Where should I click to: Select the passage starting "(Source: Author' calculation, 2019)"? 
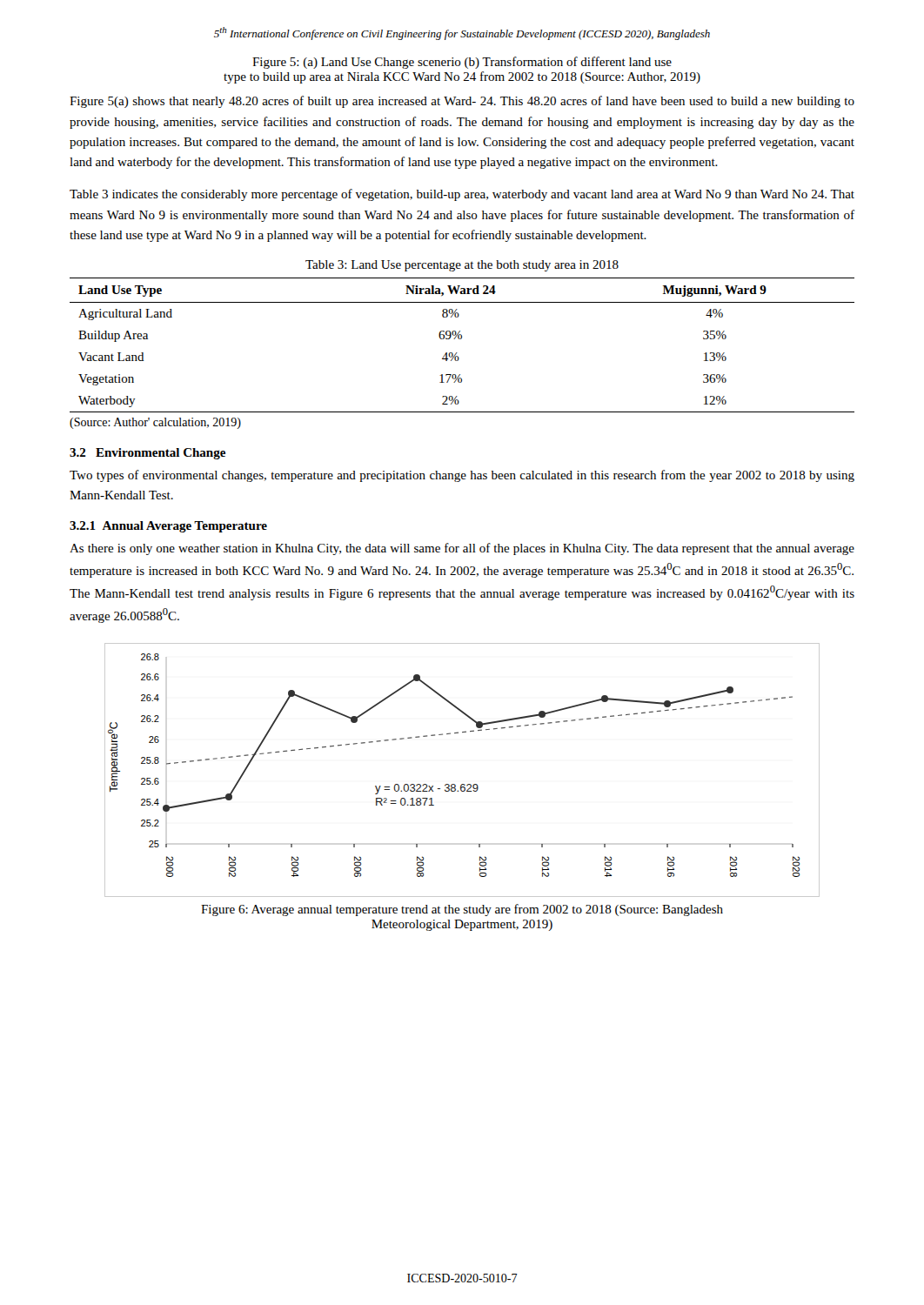tap(155, 422)
